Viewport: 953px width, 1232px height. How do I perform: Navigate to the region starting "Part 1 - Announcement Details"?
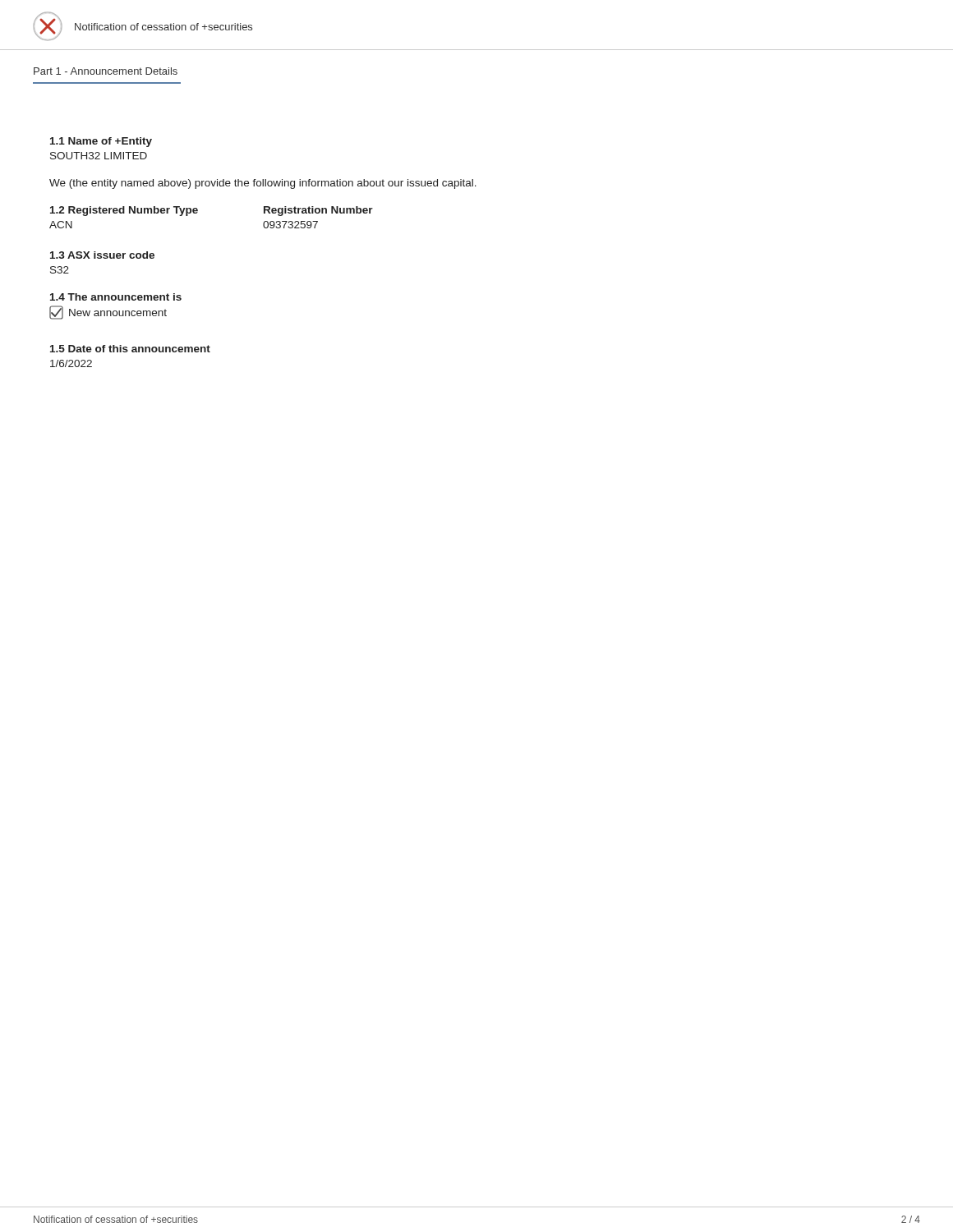pyautogui.click(x=105, y=71)
